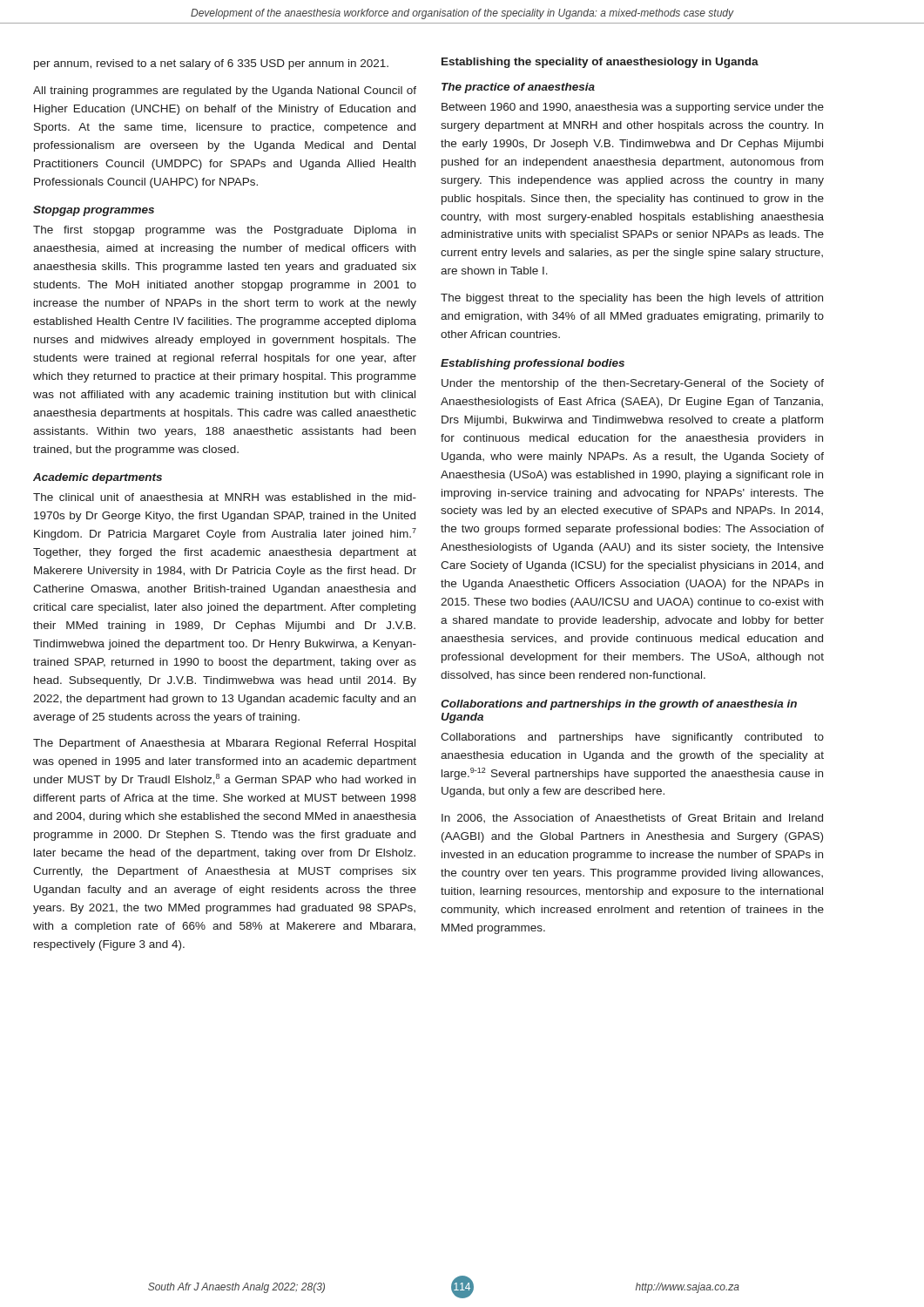Click on the element starting "All training programmes are regulated by"
924x1307 pixels.
225,137
